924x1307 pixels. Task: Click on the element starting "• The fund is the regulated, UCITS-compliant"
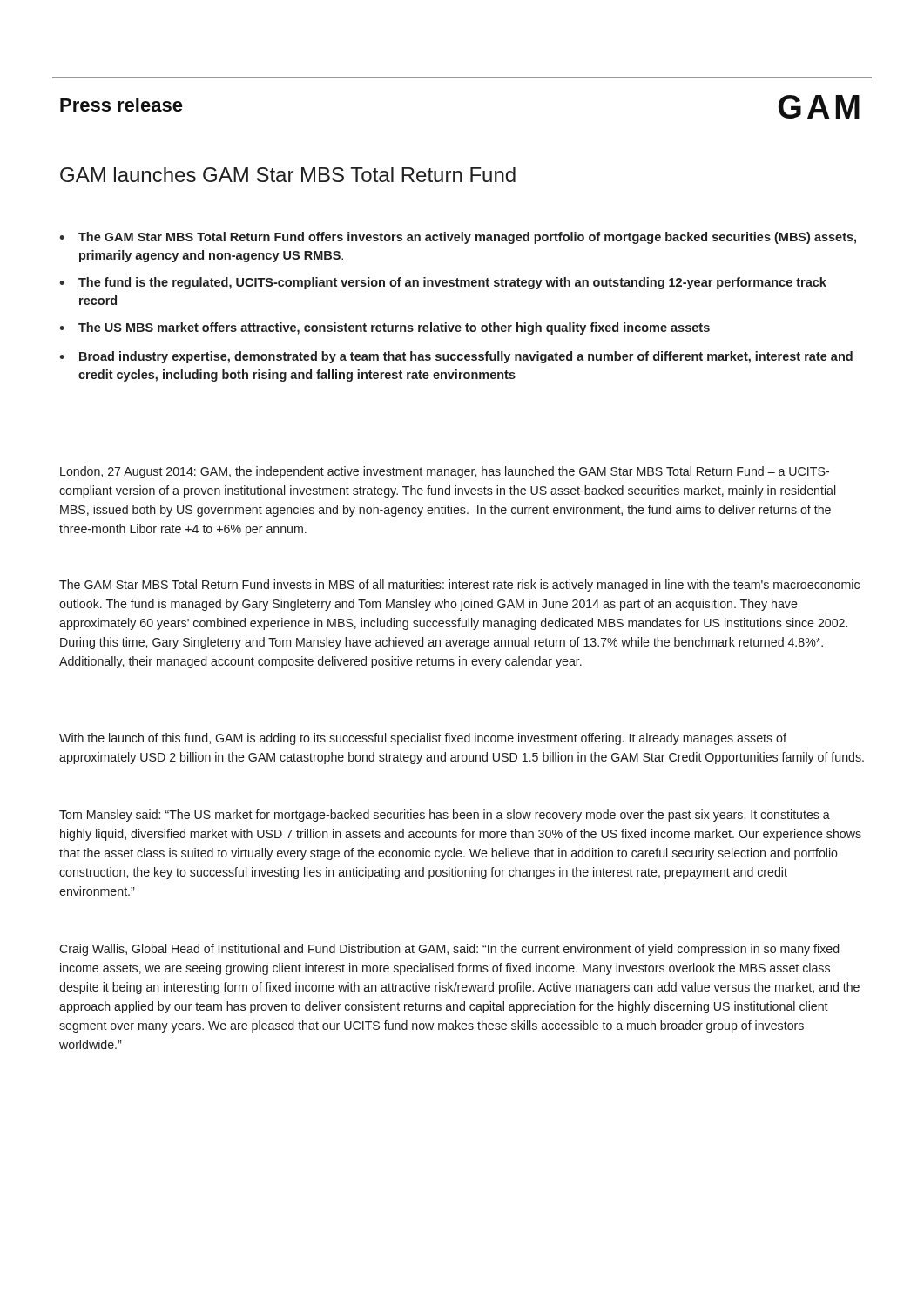[462, 292]
